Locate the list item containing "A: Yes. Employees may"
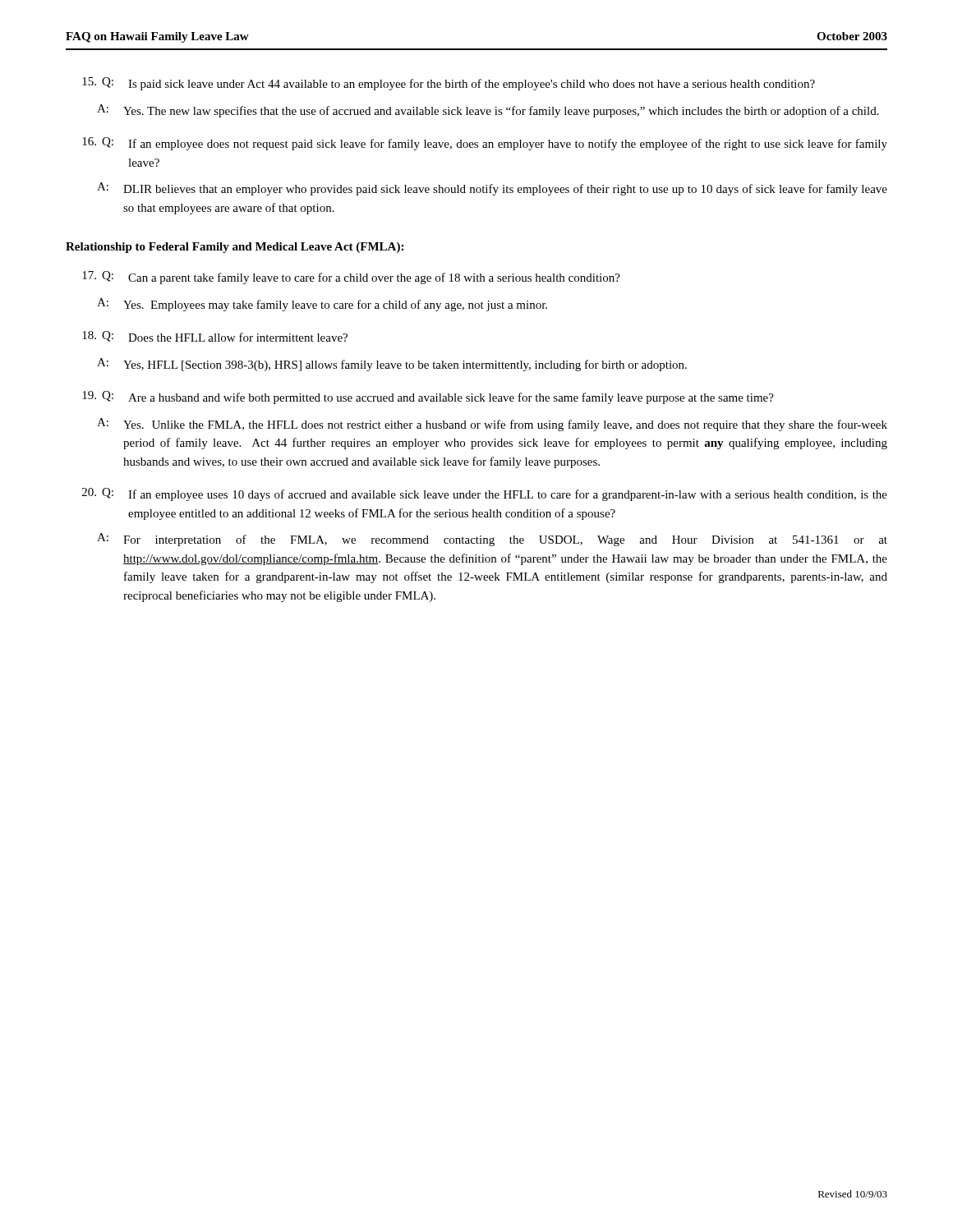The image size is (953, 1232). [x=492, y=305]
